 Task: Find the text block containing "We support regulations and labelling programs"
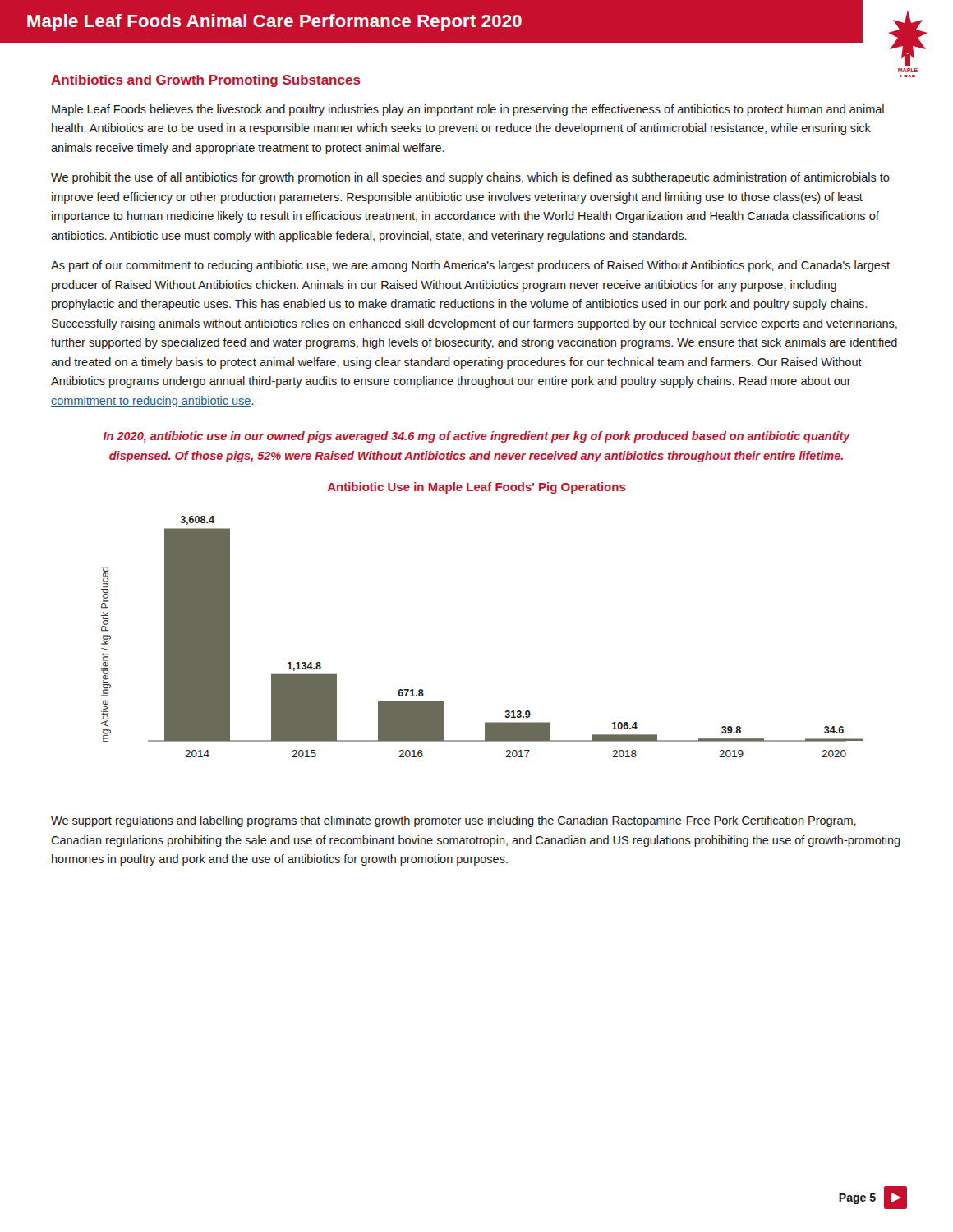coord(476,840)
